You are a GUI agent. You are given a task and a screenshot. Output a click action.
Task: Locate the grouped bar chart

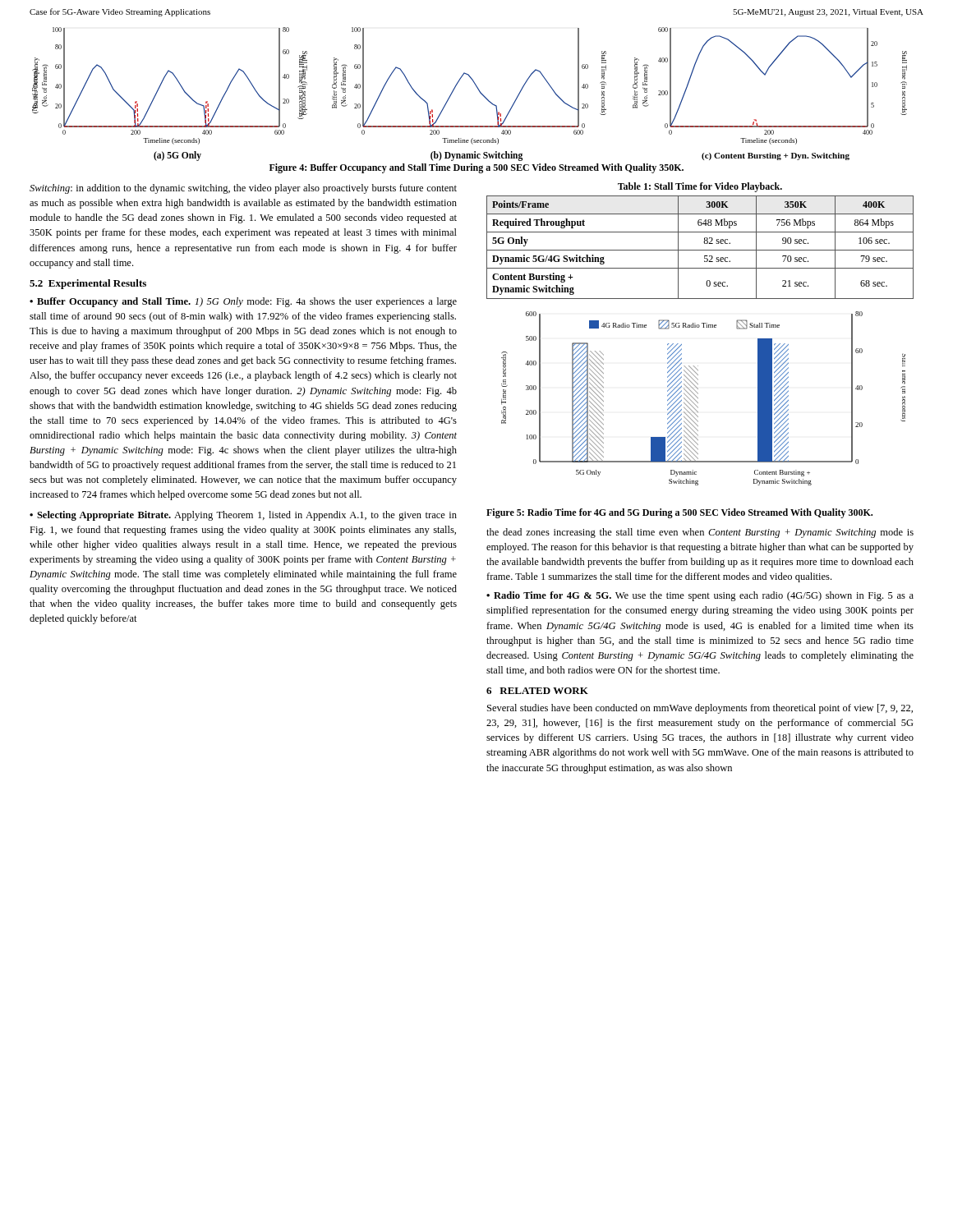tap(700, 404)
